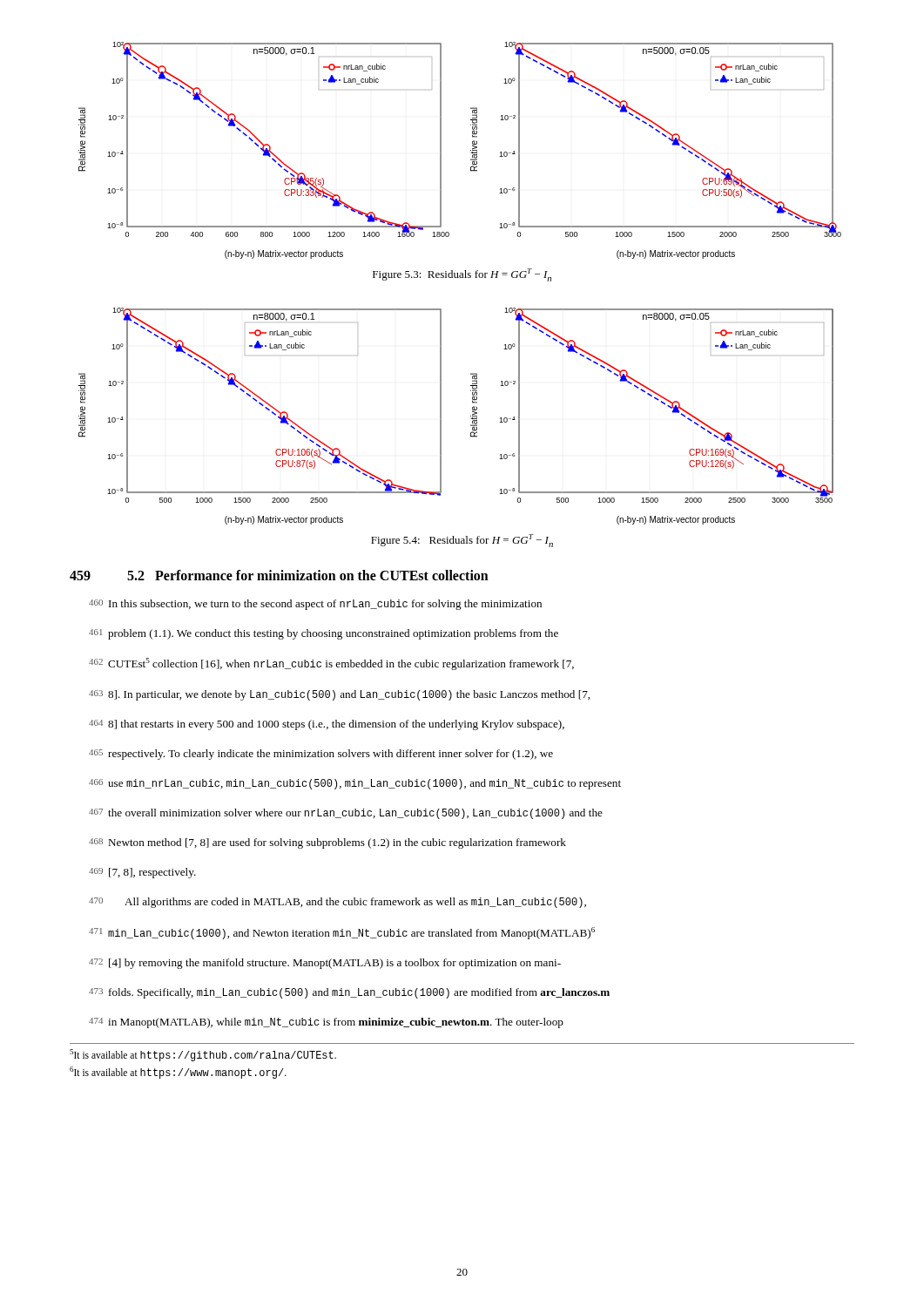This screenshot has height=1307, width=924.
Task: Point to the element starting "6It is available at https://www.manopt.org/."
Action: point(178,1072)
